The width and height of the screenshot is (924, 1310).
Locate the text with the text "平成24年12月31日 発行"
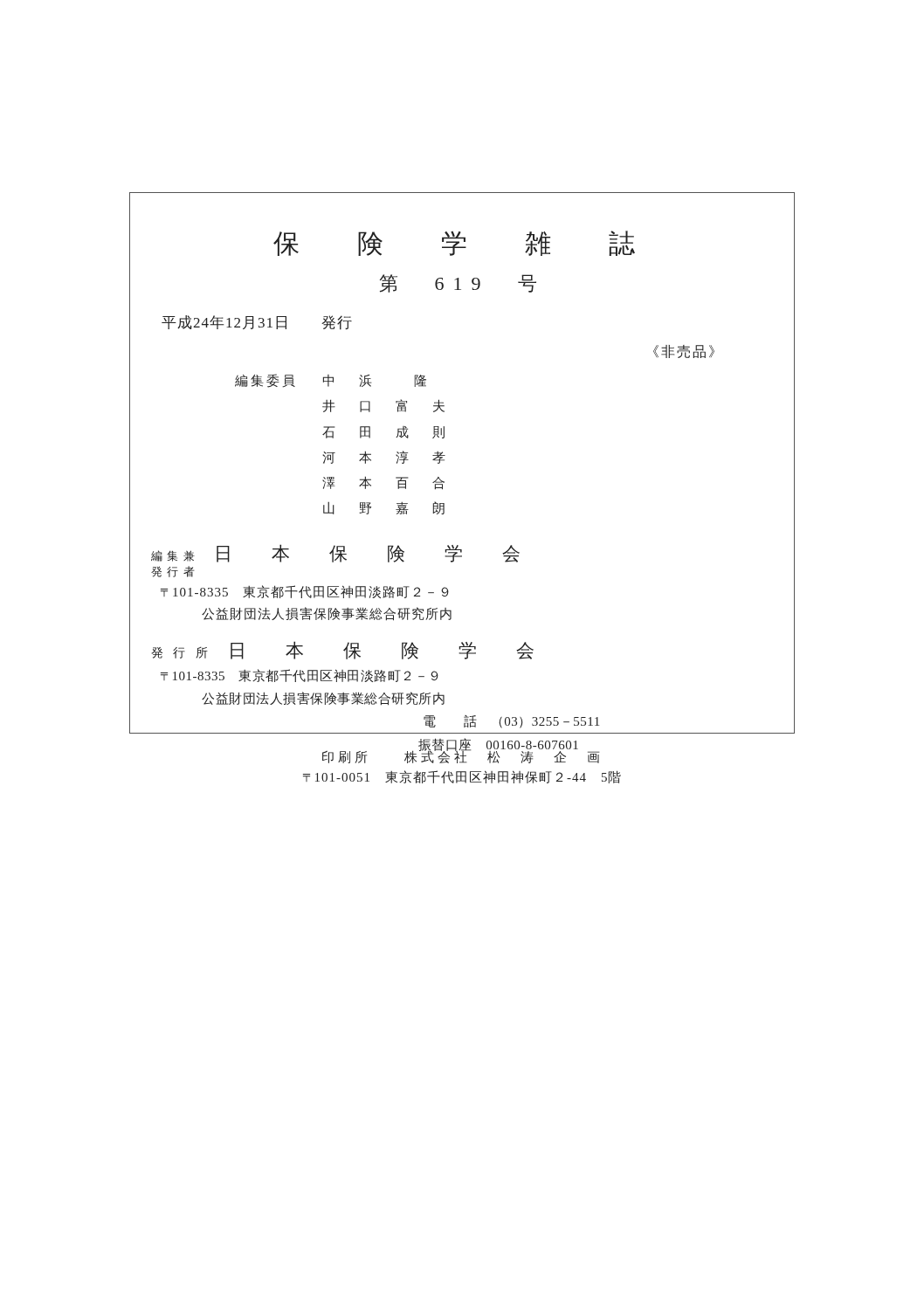coord(257,323)
